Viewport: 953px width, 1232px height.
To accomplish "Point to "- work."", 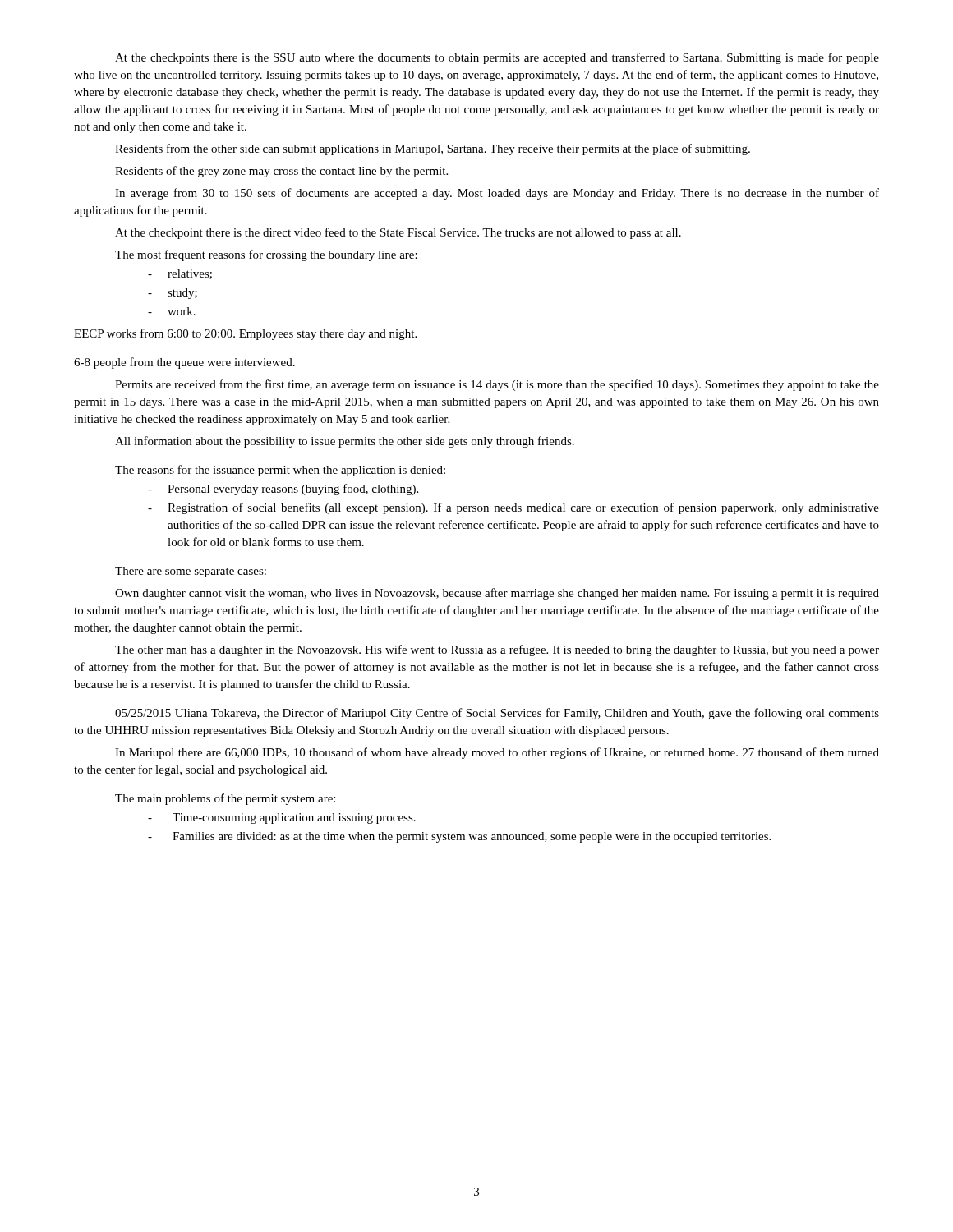I will [x=172, y=311].
